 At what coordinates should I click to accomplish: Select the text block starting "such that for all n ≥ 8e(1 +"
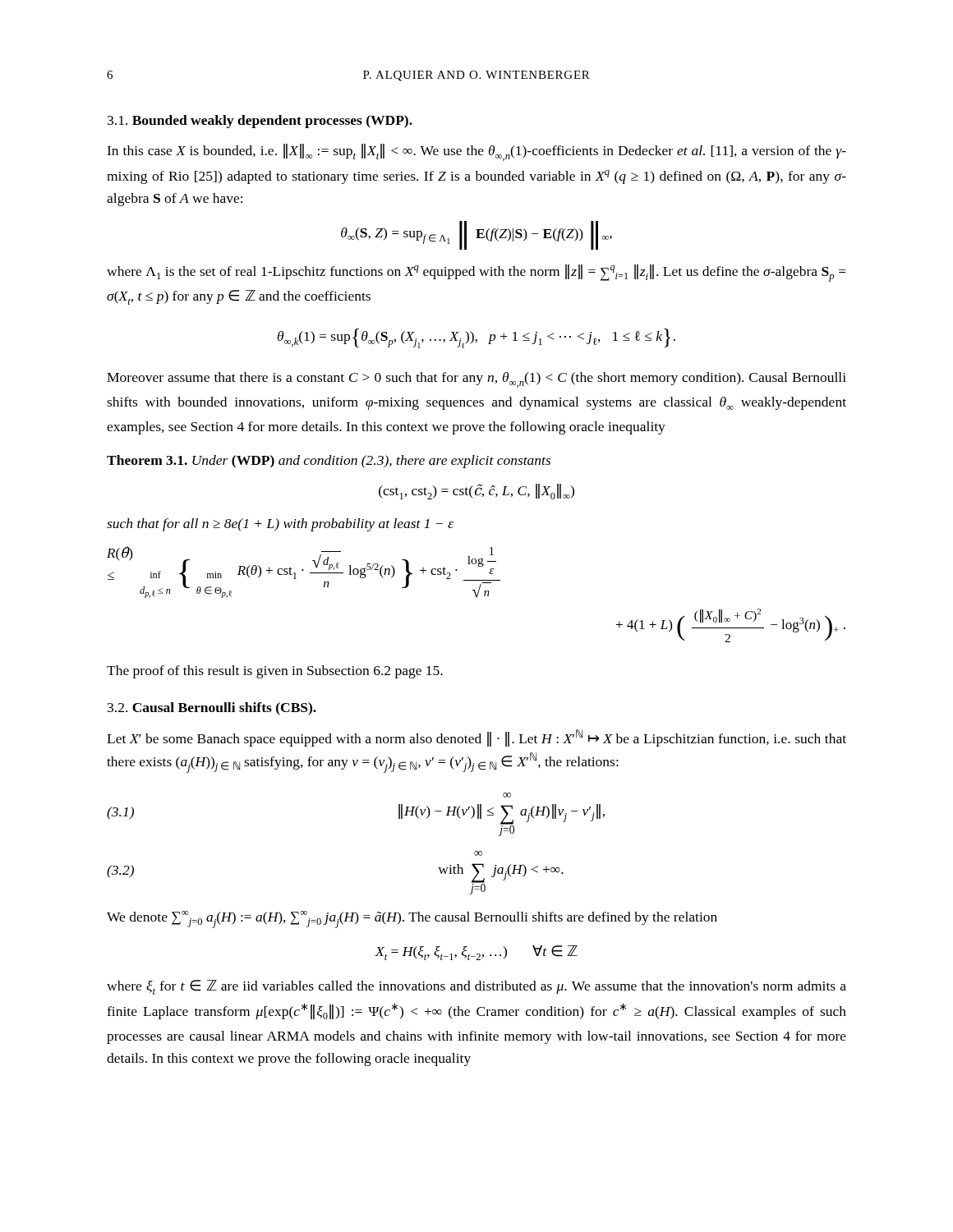(280, 523)
